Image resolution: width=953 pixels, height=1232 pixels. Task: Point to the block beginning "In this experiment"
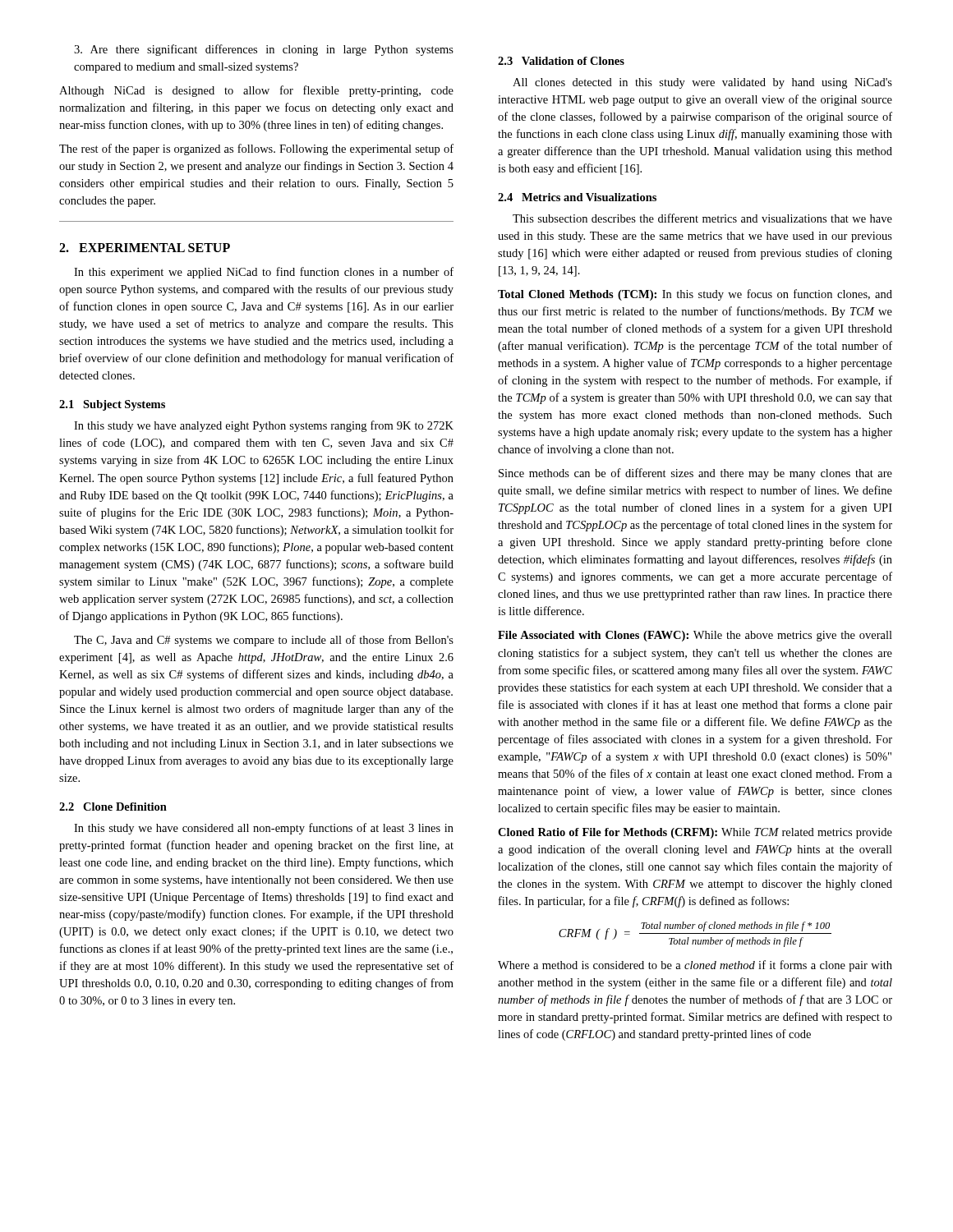pos(256,324)
